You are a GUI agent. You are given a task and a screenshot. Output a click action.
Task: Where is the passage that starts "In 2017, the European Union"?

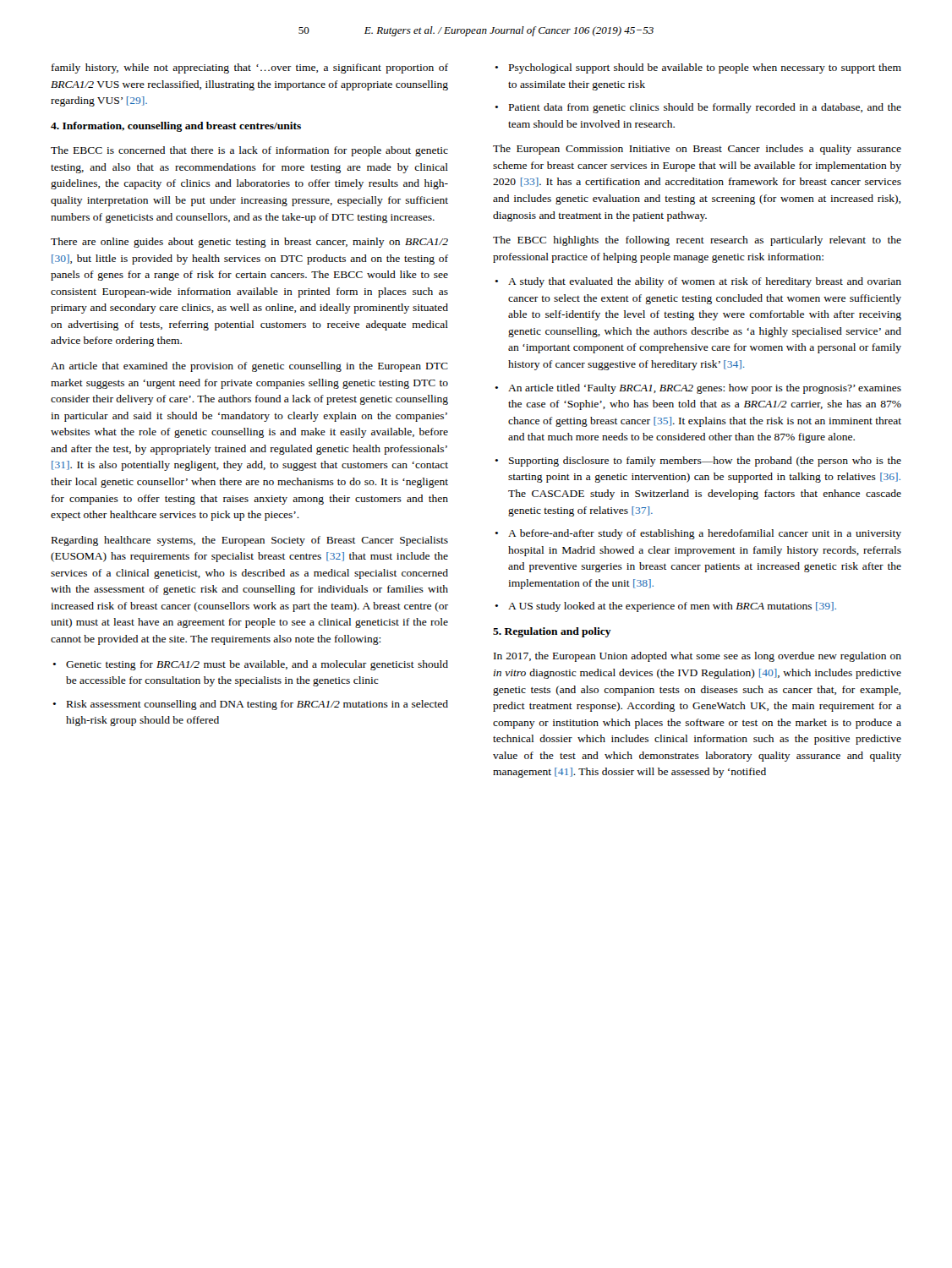pos(697,714)
